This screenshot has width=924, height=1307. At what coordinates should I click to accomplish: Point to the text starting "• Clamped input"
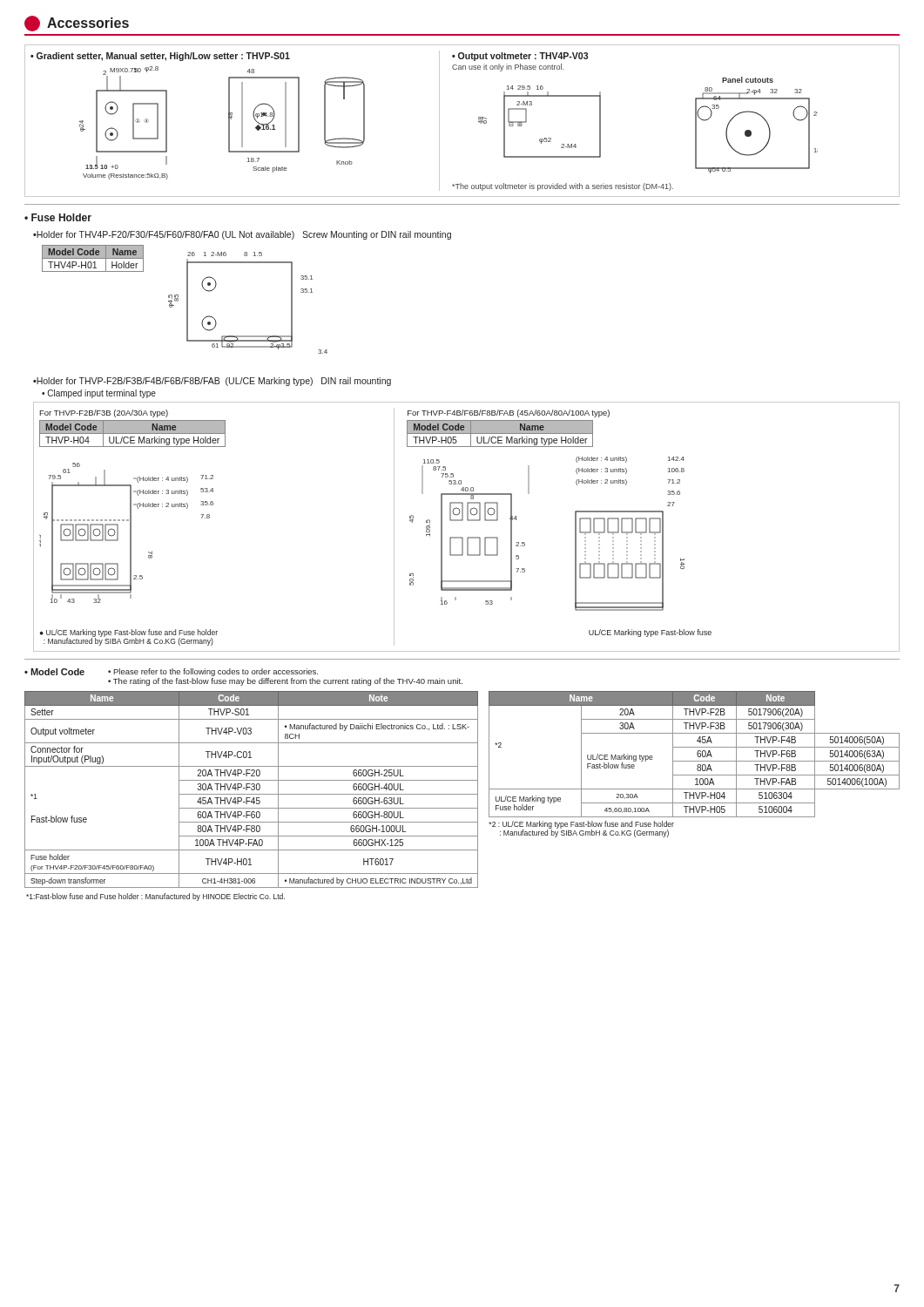pyautogui.click(x=99, y=393)
